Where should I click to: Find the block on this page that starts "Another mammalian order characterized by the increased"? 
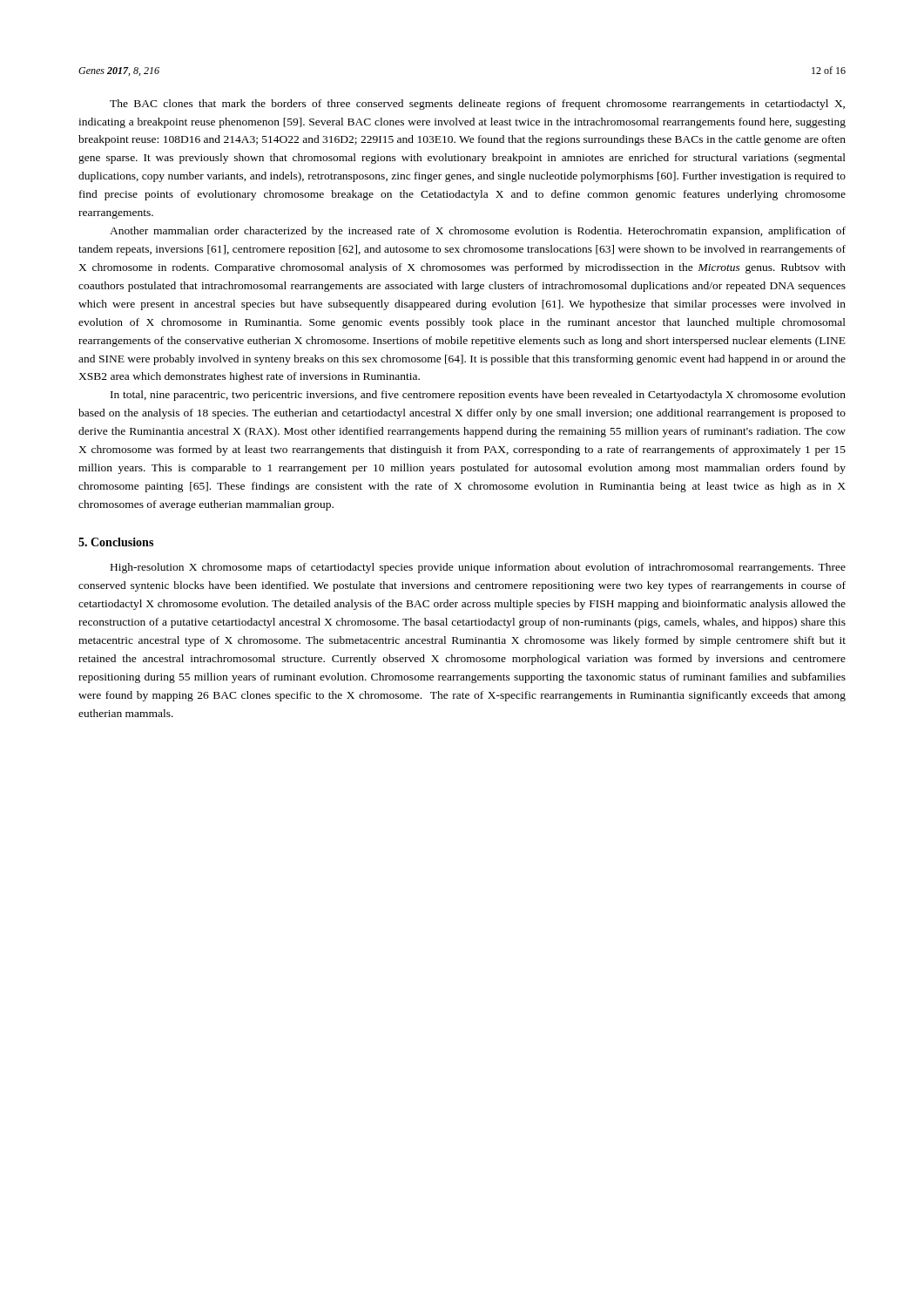462,304
